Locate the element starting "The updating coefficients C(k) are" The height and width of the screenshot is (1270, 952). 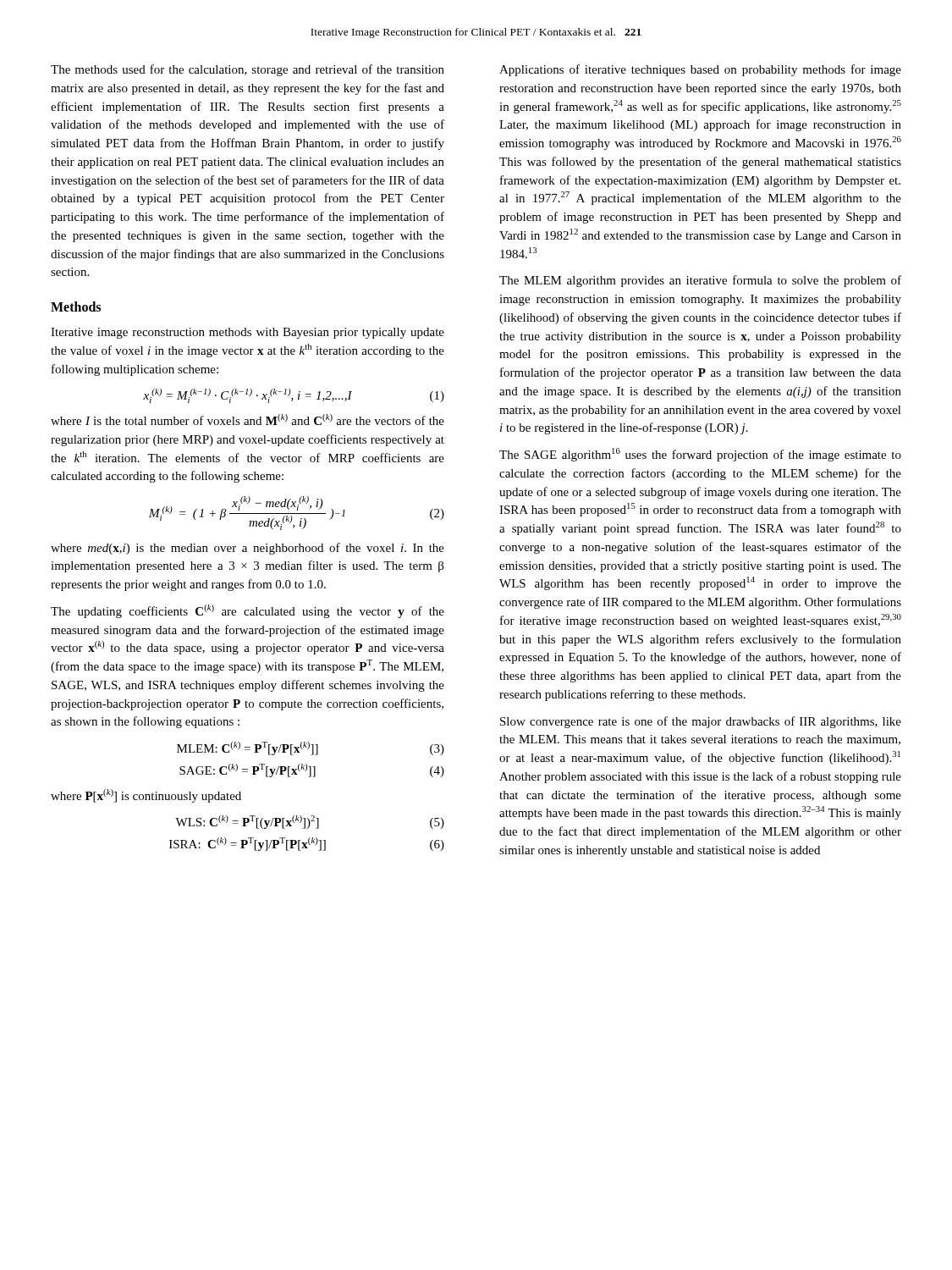tap(248, 667)
